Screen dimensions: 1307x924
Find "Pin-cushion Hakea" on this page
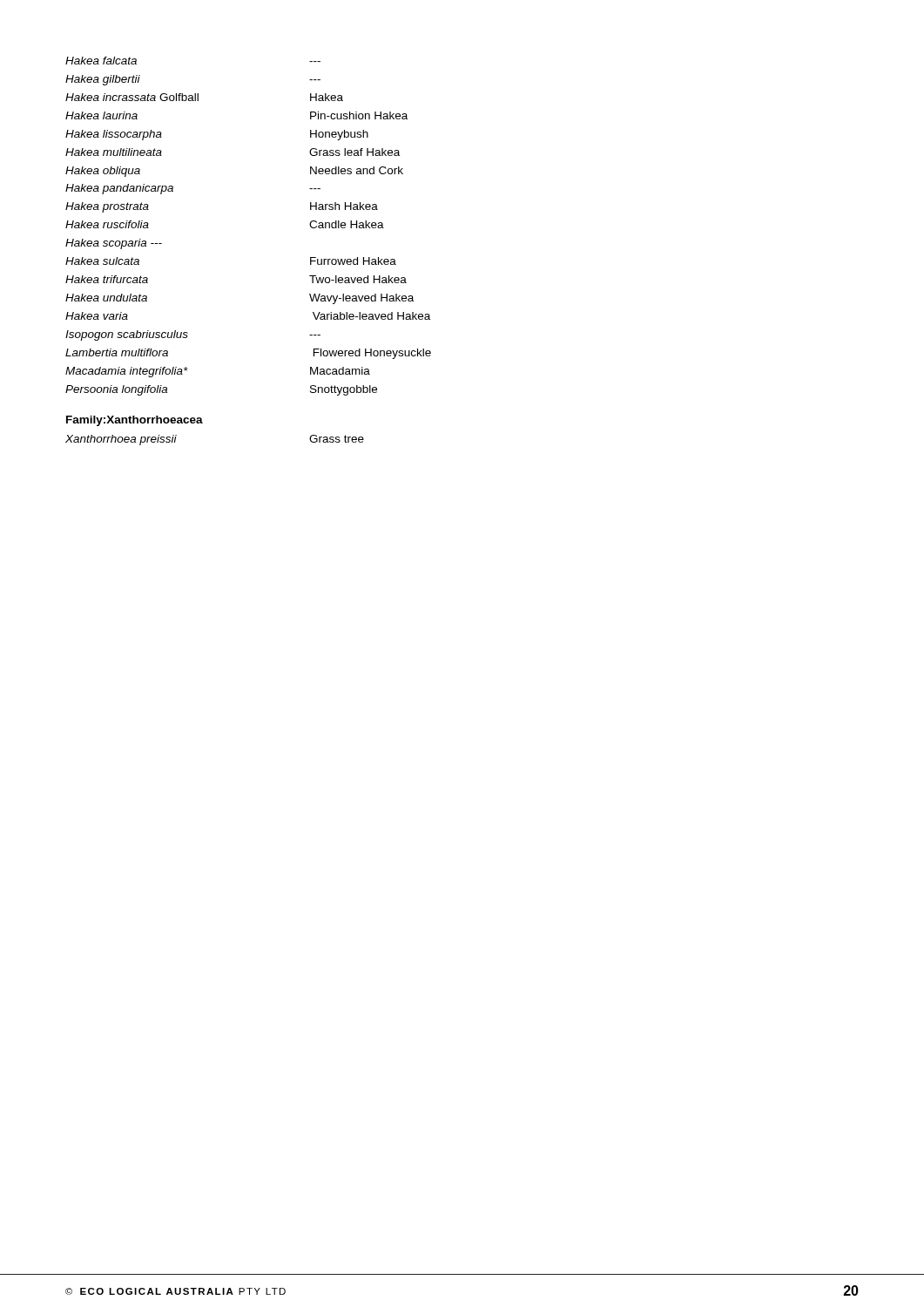(x=359, y=115)
